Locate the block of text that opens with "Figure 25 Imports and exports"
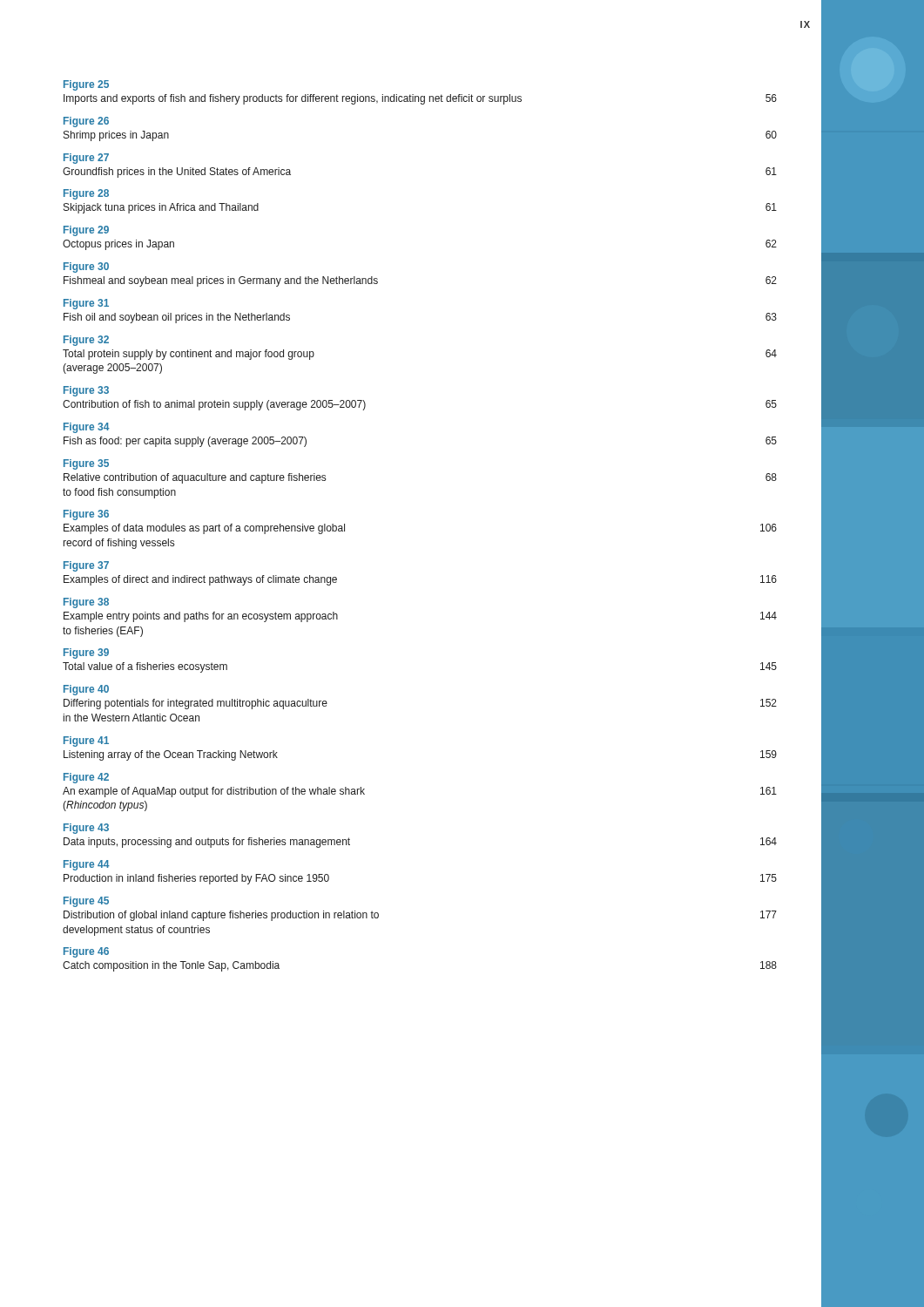The height and width of the screenshot is (1307, 924). [x=420, y=92]
